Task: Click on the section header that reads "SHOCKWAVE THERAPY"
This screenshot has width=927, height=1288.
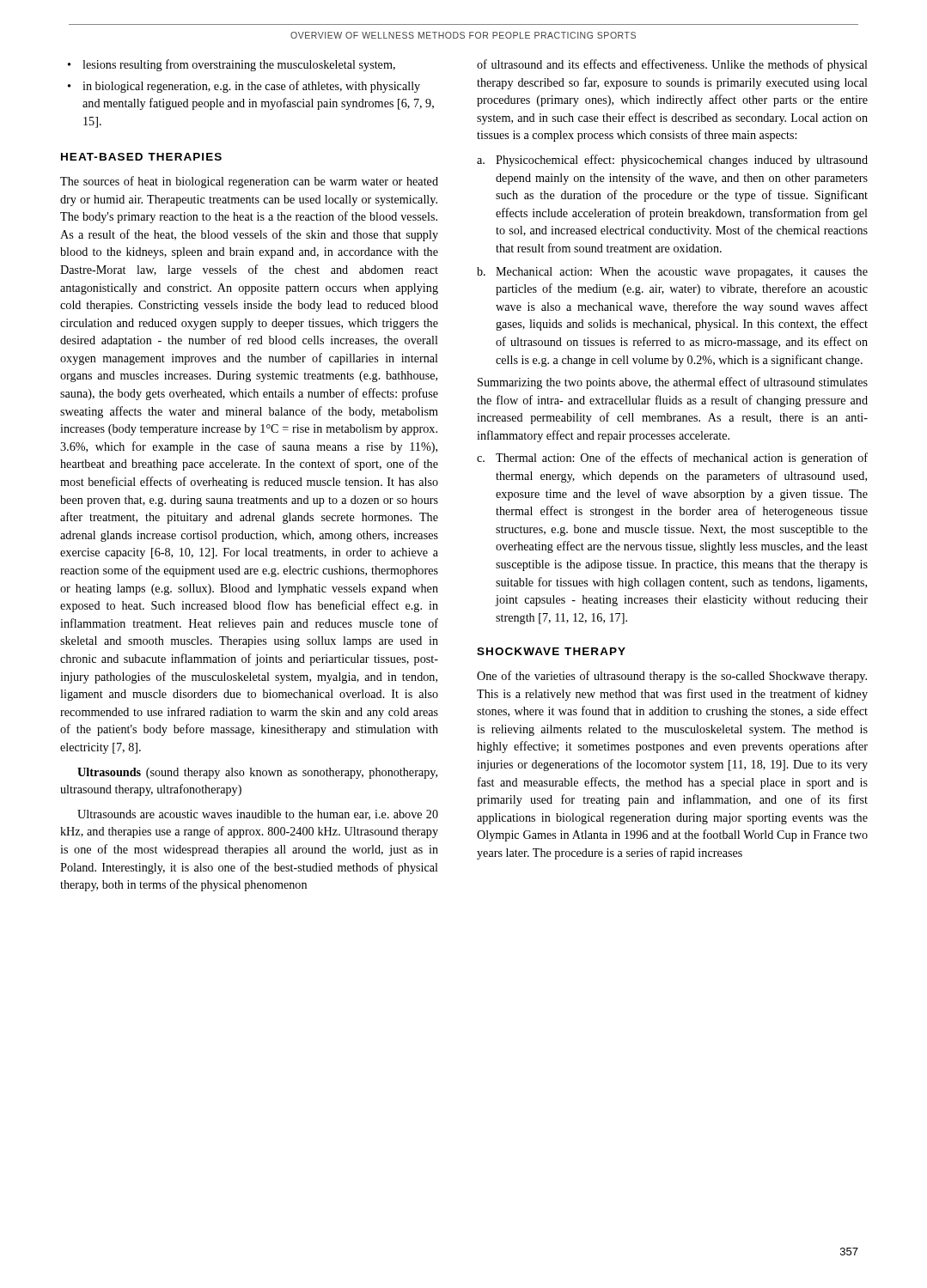Action: pos(552,652)
